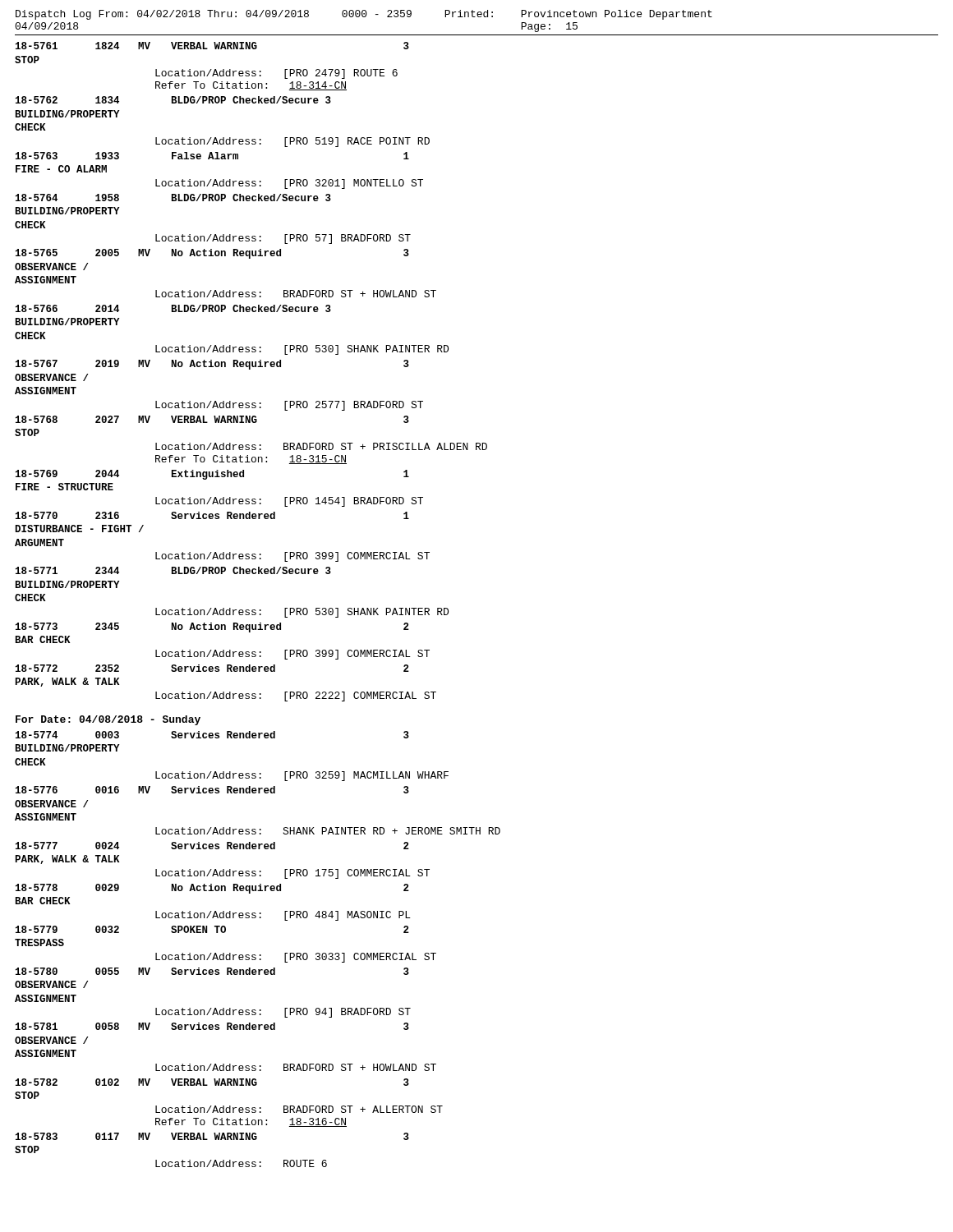953x1232 pixels.
Task: Find the block on this page that starts "18-5774 0003 BUILDING/PROPERTY CHECK"
Action: pyautogui.click(x=212, y=735)
